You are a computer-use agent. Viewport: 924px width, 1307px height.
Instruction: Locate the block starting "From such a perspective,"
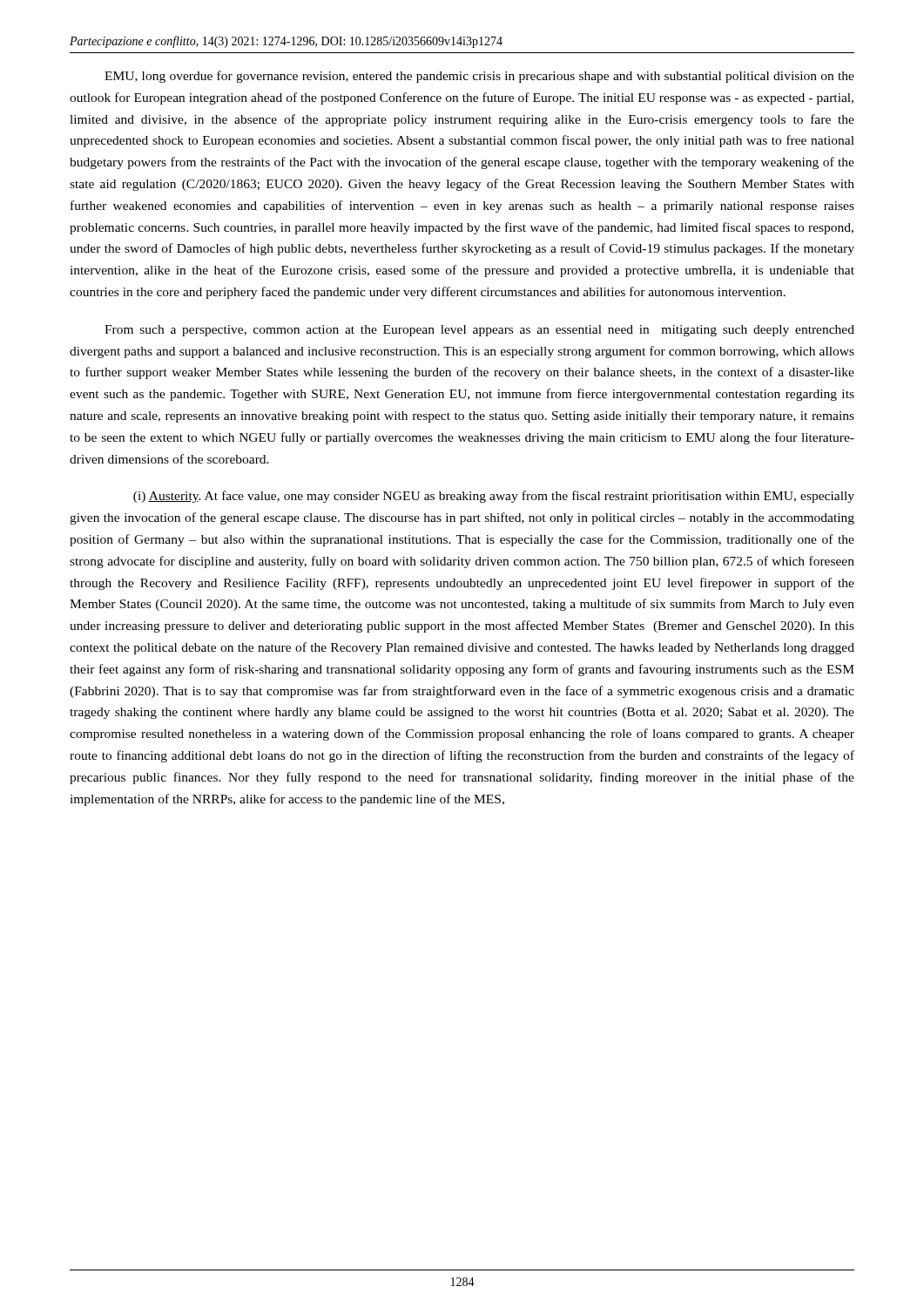(462, 394)
